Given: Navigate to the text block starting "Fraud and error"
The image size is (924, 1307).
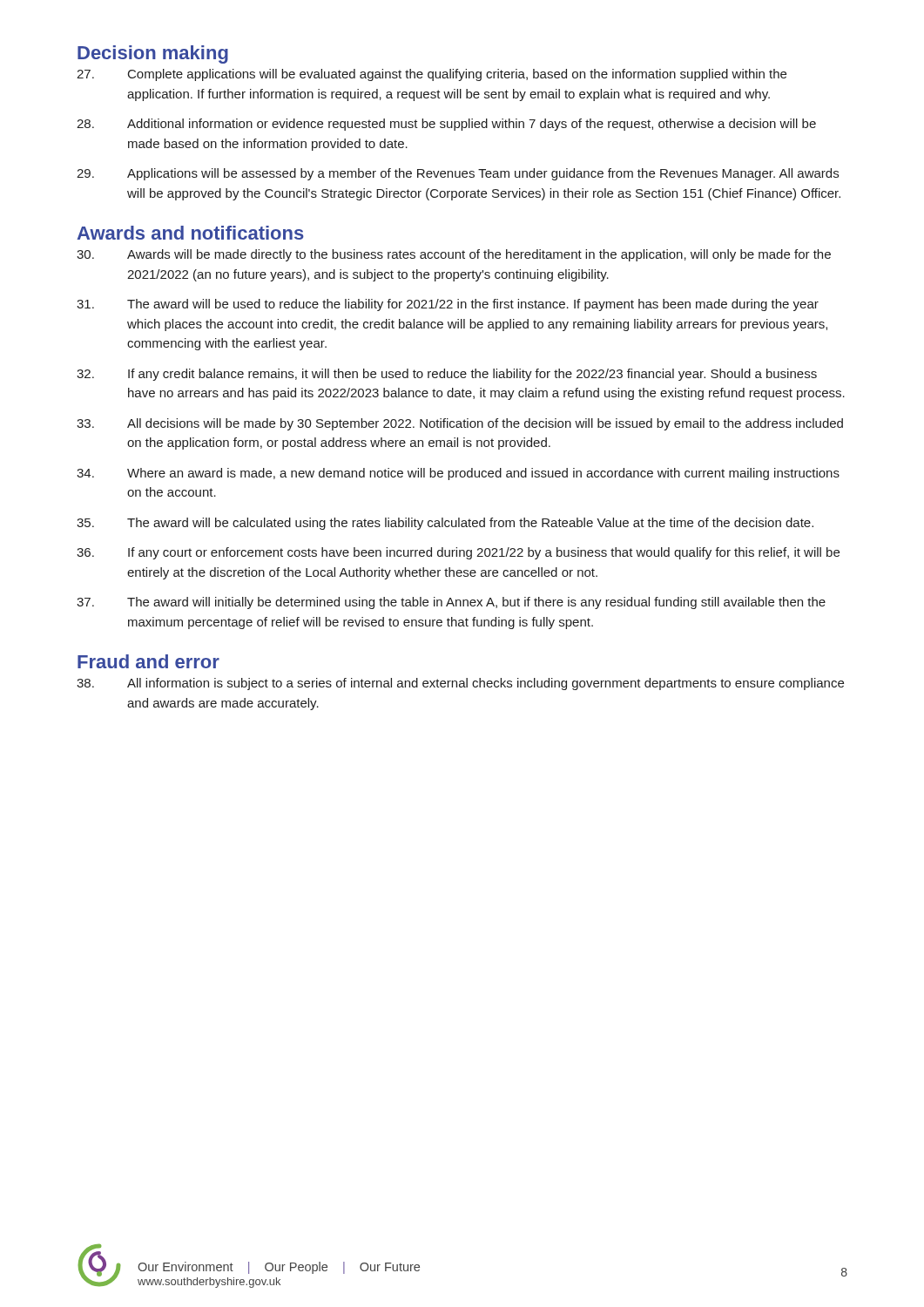Looking at the screenshot, I should coord(148,662).
